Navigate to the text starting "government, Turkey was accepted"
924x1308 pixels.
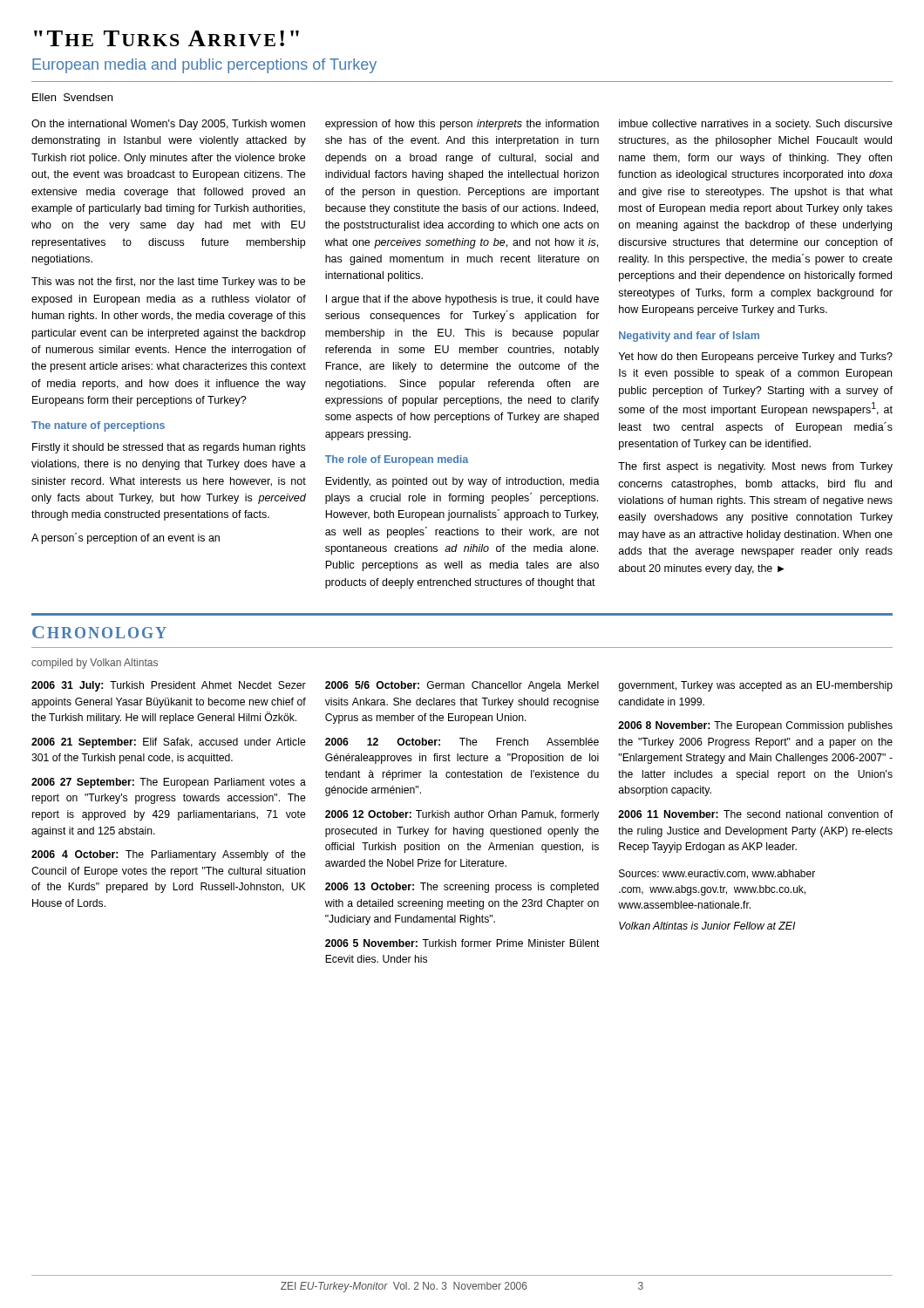756,694
